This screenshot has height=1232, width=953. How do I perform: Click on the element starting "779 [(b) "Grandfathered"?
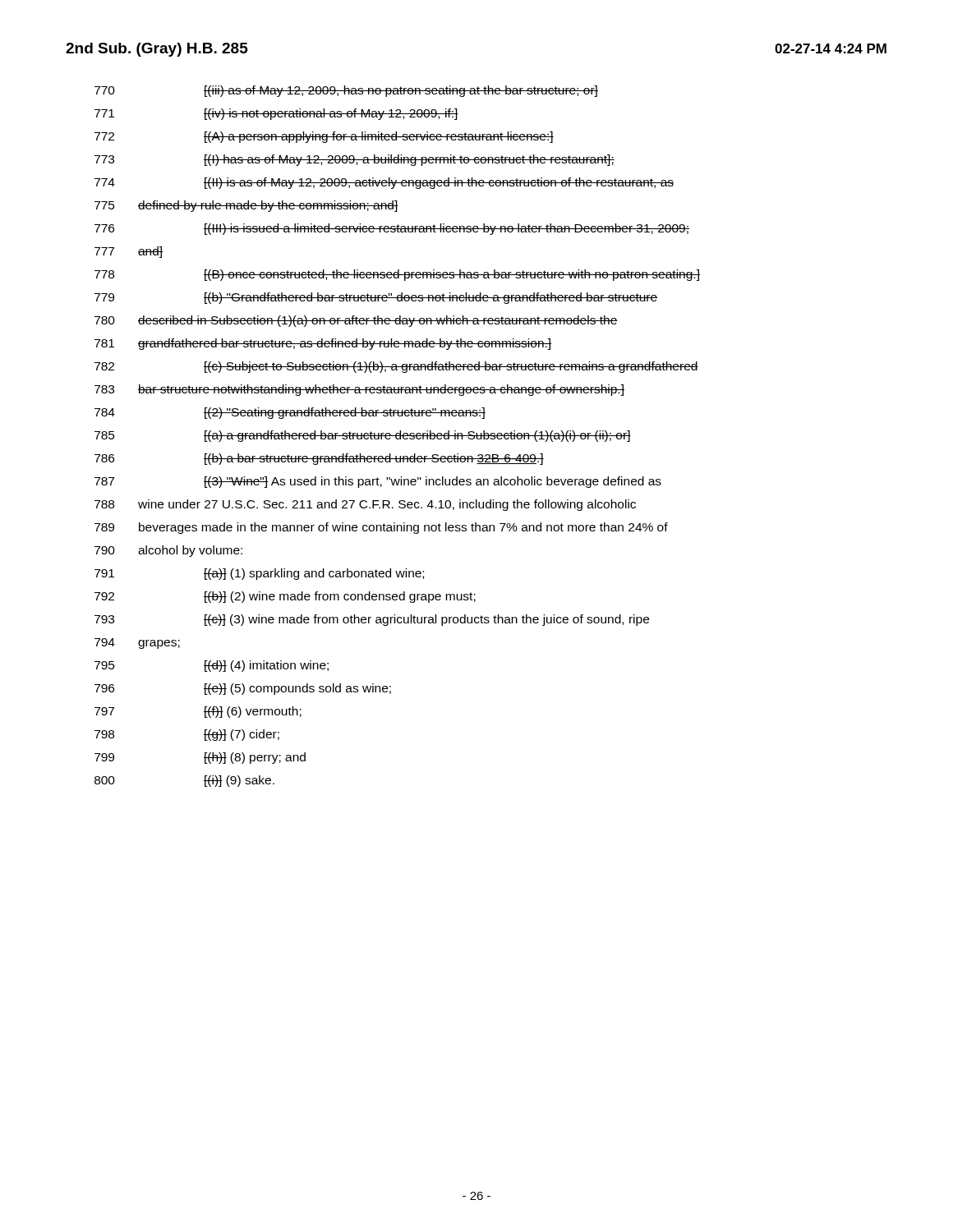click(x=476, y=297)
